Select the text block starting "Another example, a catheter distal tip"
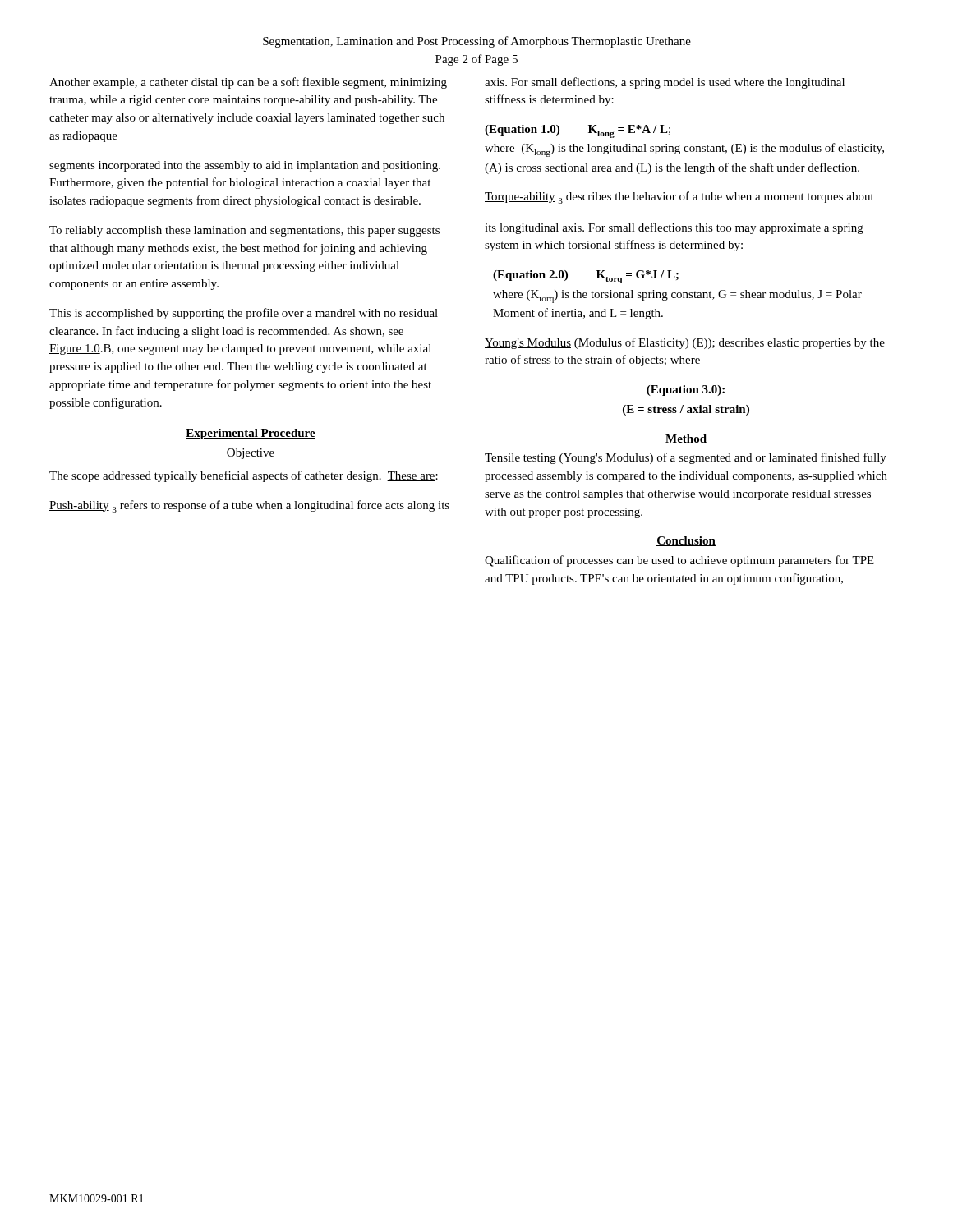 (251, 109)
